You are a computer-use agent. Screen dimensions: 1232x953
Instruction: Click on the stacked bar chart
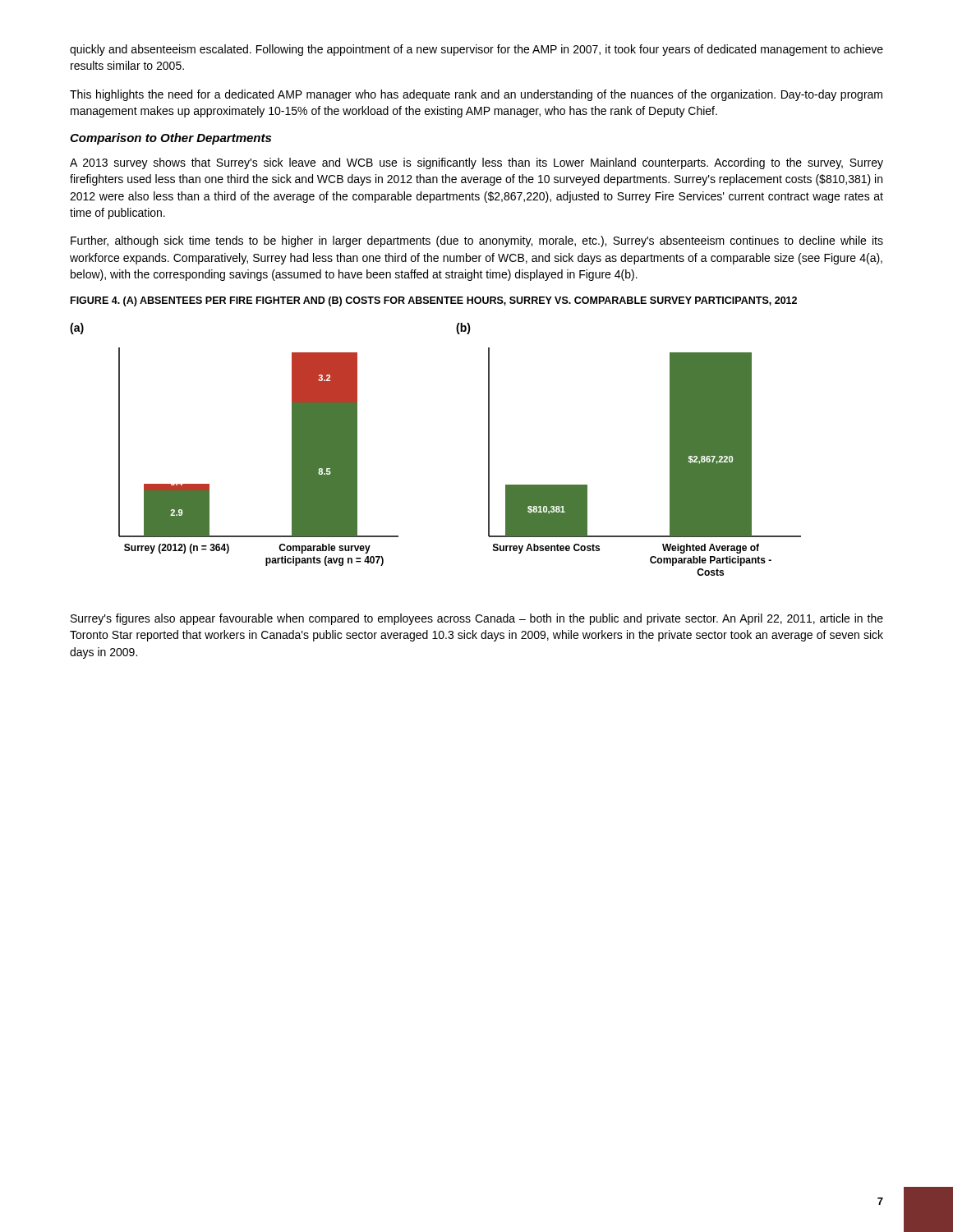251,458
